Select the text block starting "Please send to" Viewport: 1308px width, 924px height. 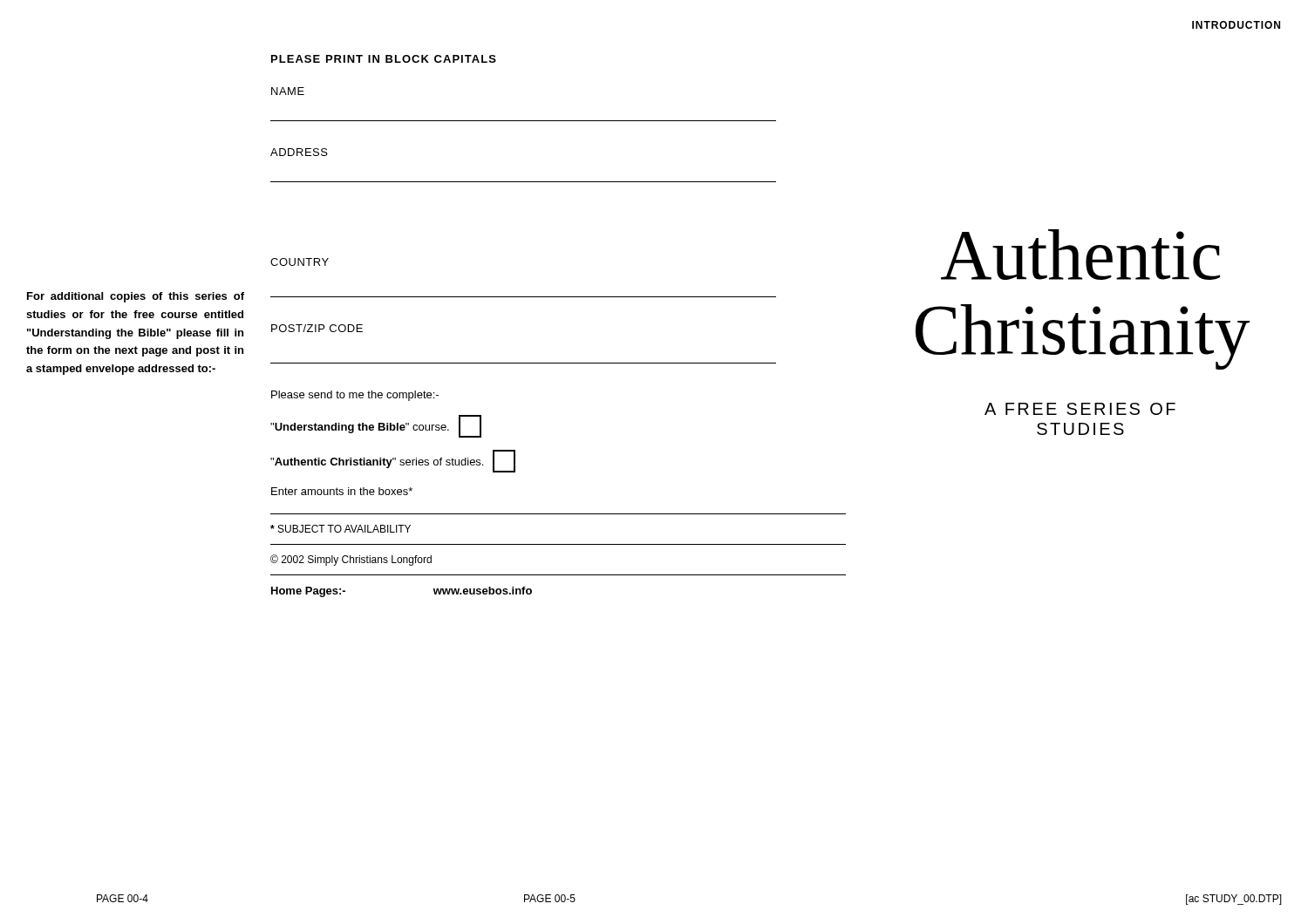(355, 394)
